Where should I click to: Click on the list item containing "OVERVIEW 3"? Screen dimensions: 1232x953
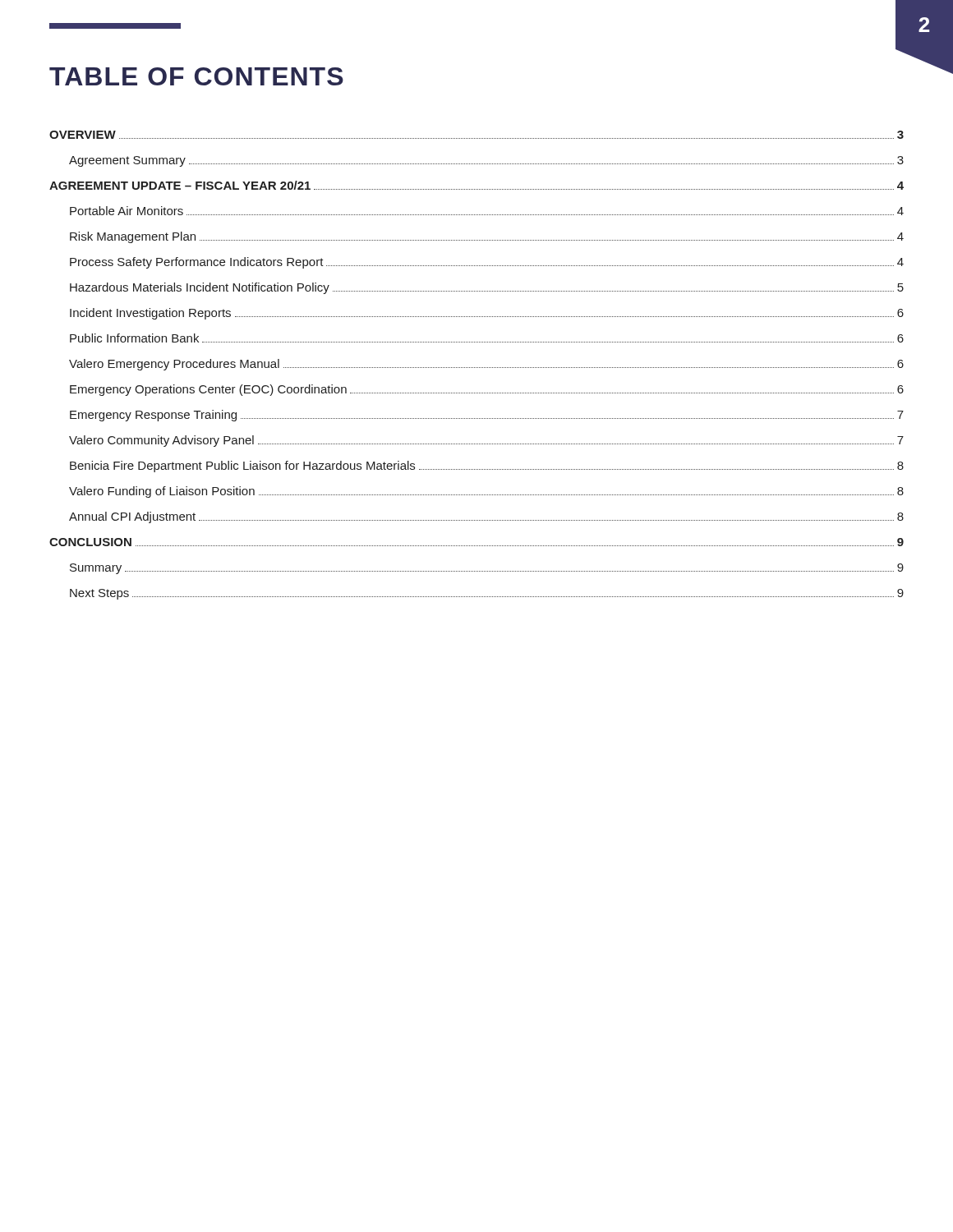(476, 134)
